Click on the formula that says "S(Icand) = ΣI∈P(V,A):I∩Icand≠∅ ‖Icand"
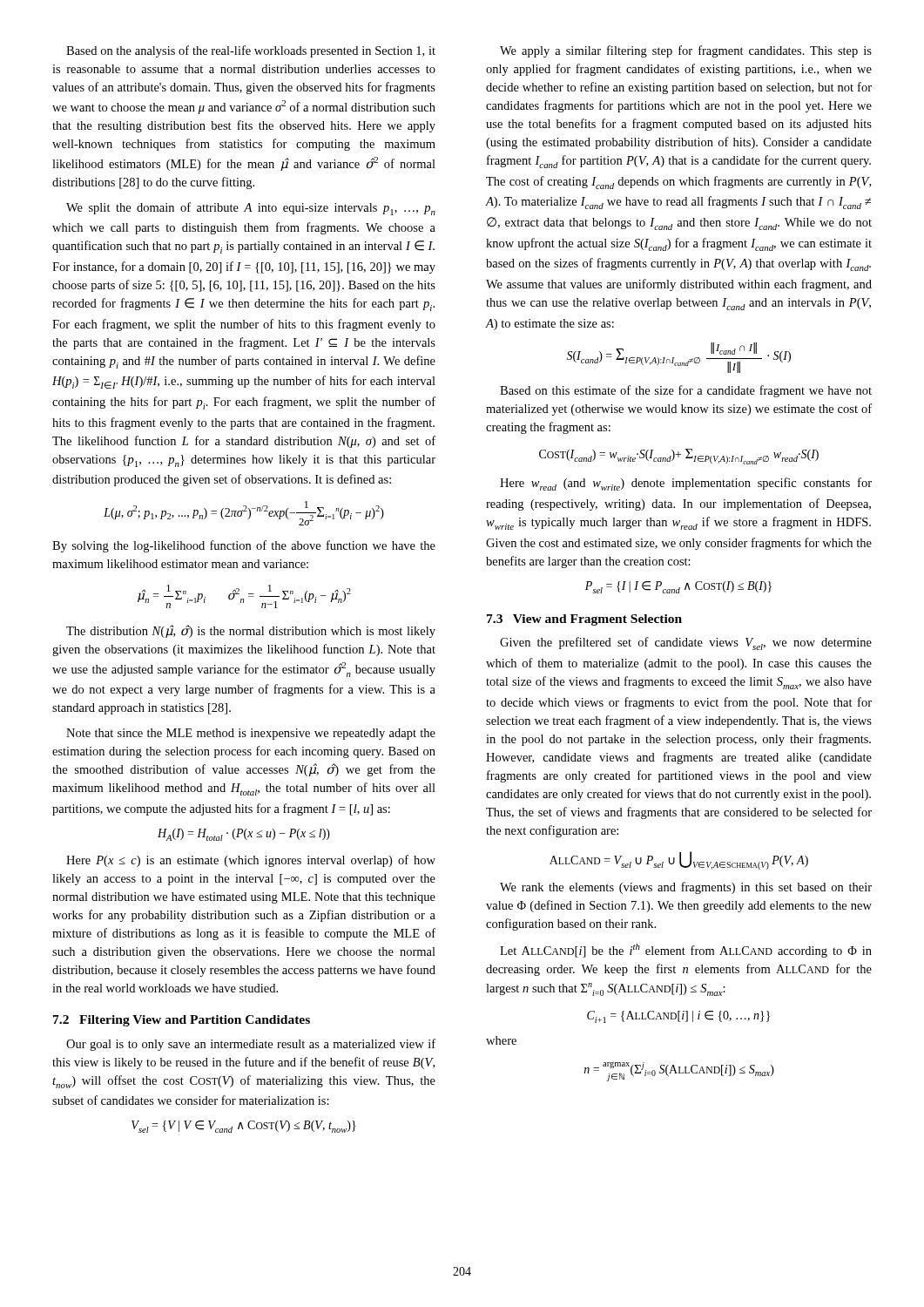 click(679, 357)
